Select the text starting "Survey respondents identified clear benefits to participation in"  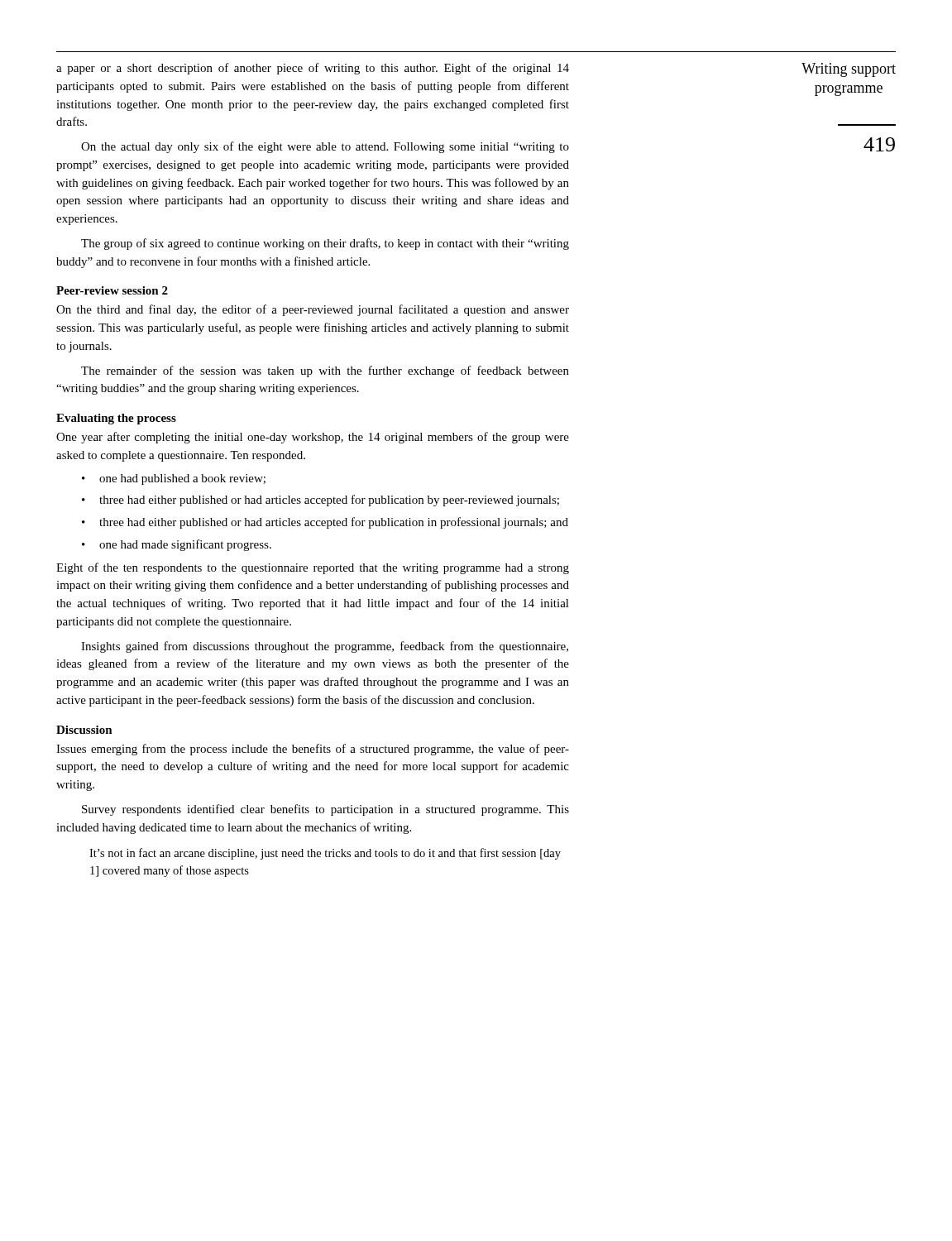pyautogui.click(x=313, y=819)
